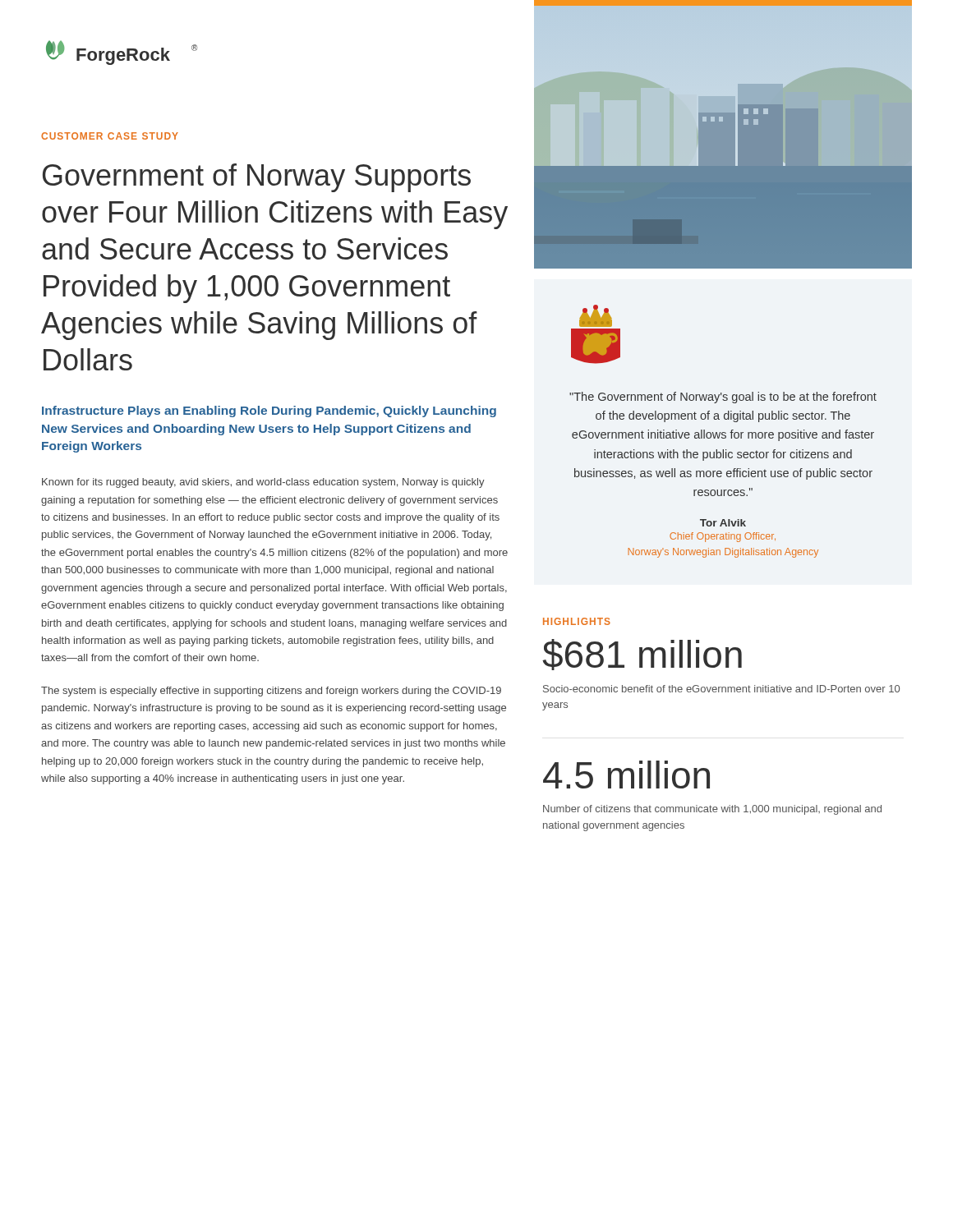The image size is (953, 1232).
Task: Where does it say "$681 million"?
Action: click(x=643, y=655)
